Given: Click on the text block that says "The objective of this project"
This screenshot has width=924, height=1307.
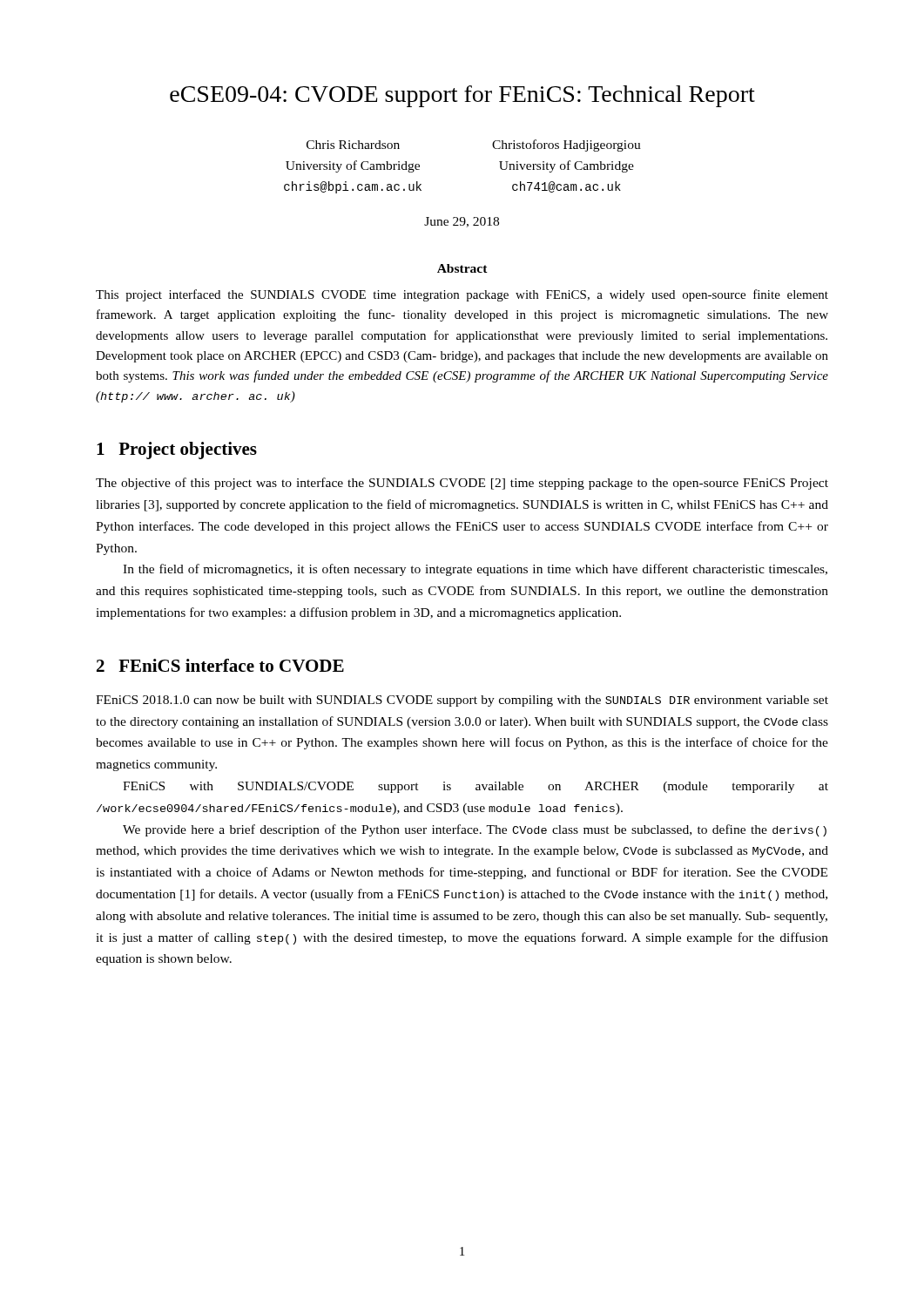Looking at the screenshot, I should pyautogui.click(x=462, y=515).
